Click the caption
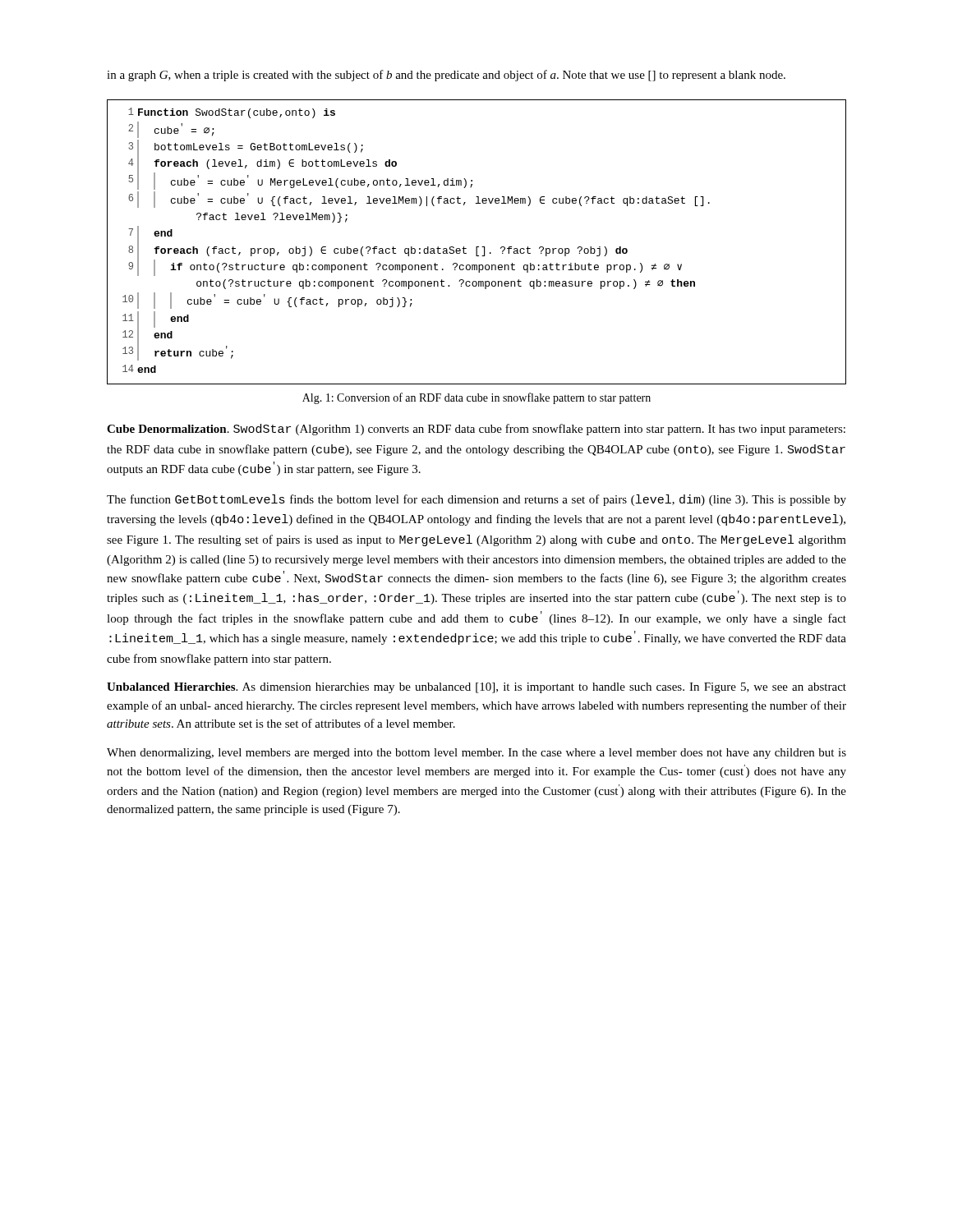 pyautogui.click(x=476, y=398)
